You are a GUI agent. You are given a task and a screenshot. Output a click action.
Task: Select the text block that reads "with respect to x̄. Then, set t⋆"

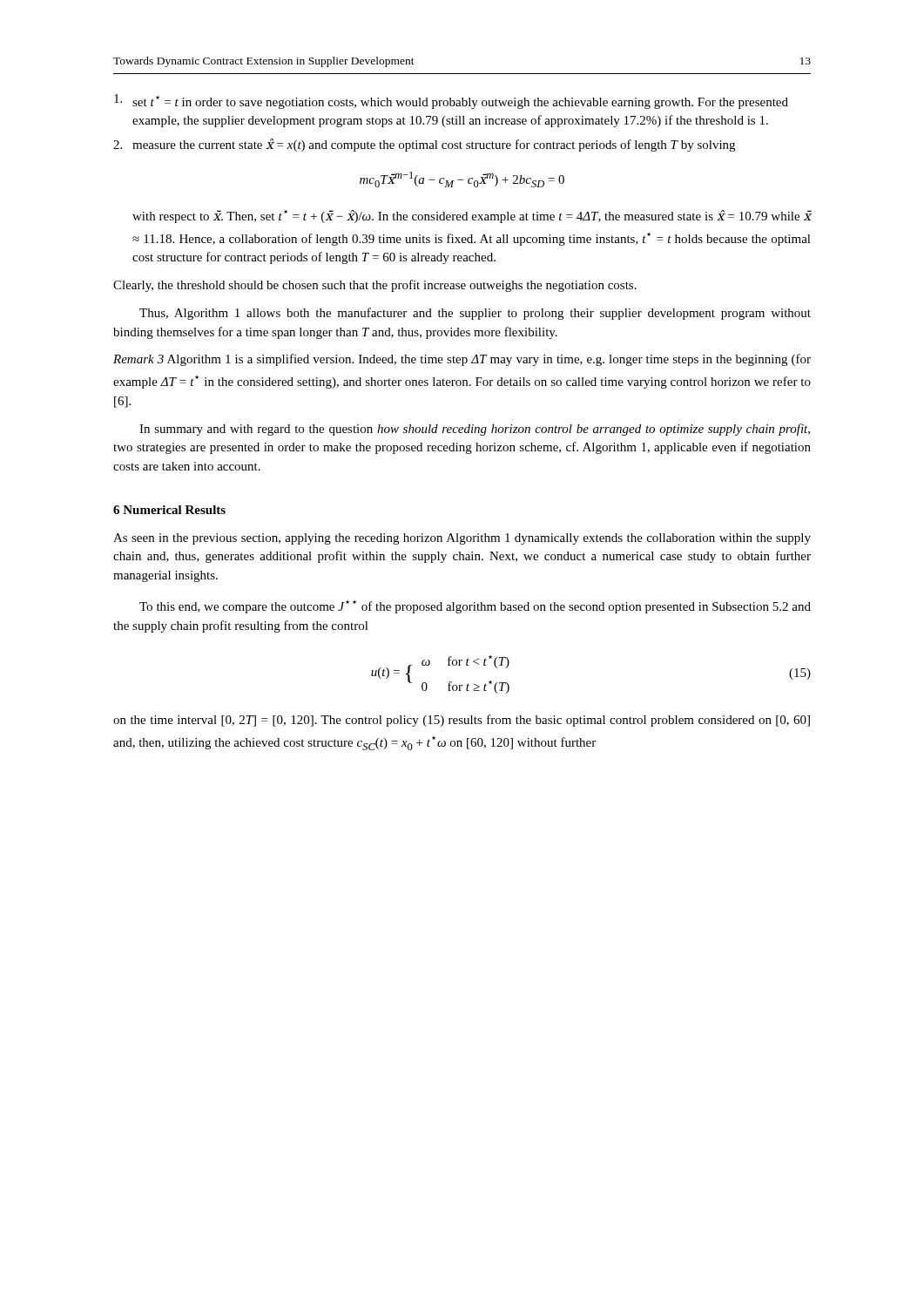(x=472, y=235)
